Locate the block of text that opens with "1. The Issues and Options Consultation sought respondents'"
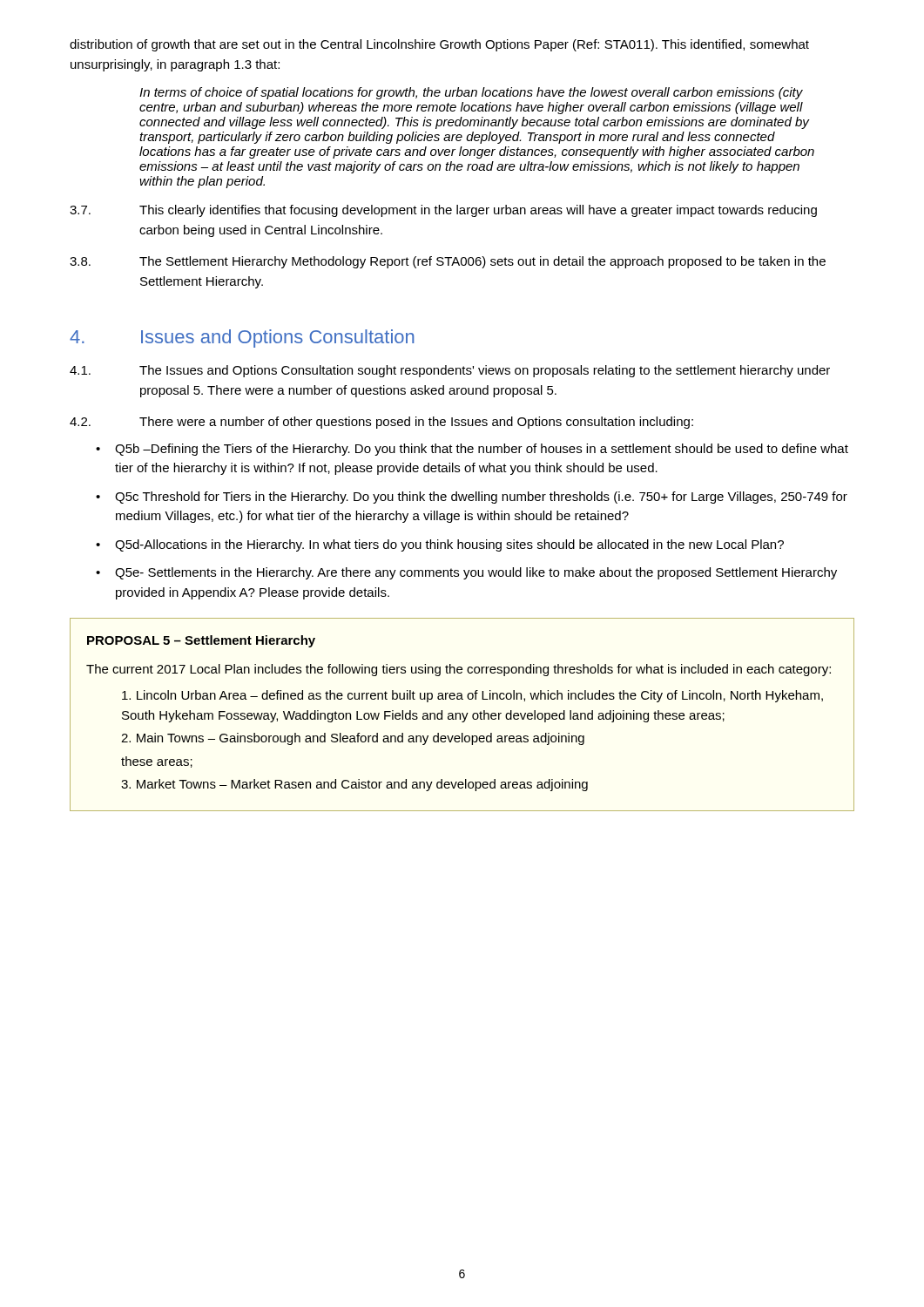The image size is (924, 1307). point(462,380)
